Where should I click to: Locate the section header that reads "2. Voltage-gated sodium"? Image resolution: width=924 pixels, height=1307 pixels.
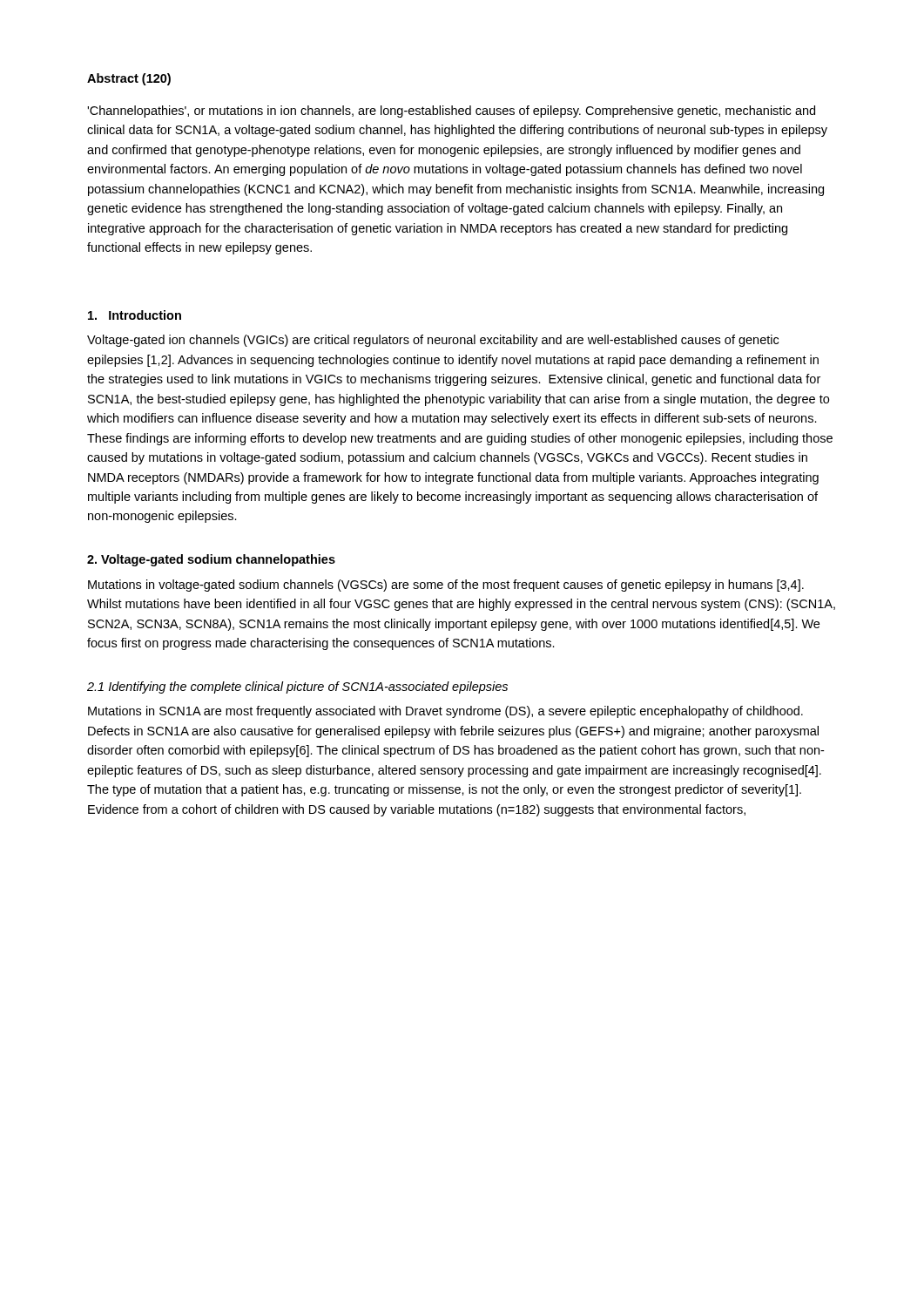(211, 559)
